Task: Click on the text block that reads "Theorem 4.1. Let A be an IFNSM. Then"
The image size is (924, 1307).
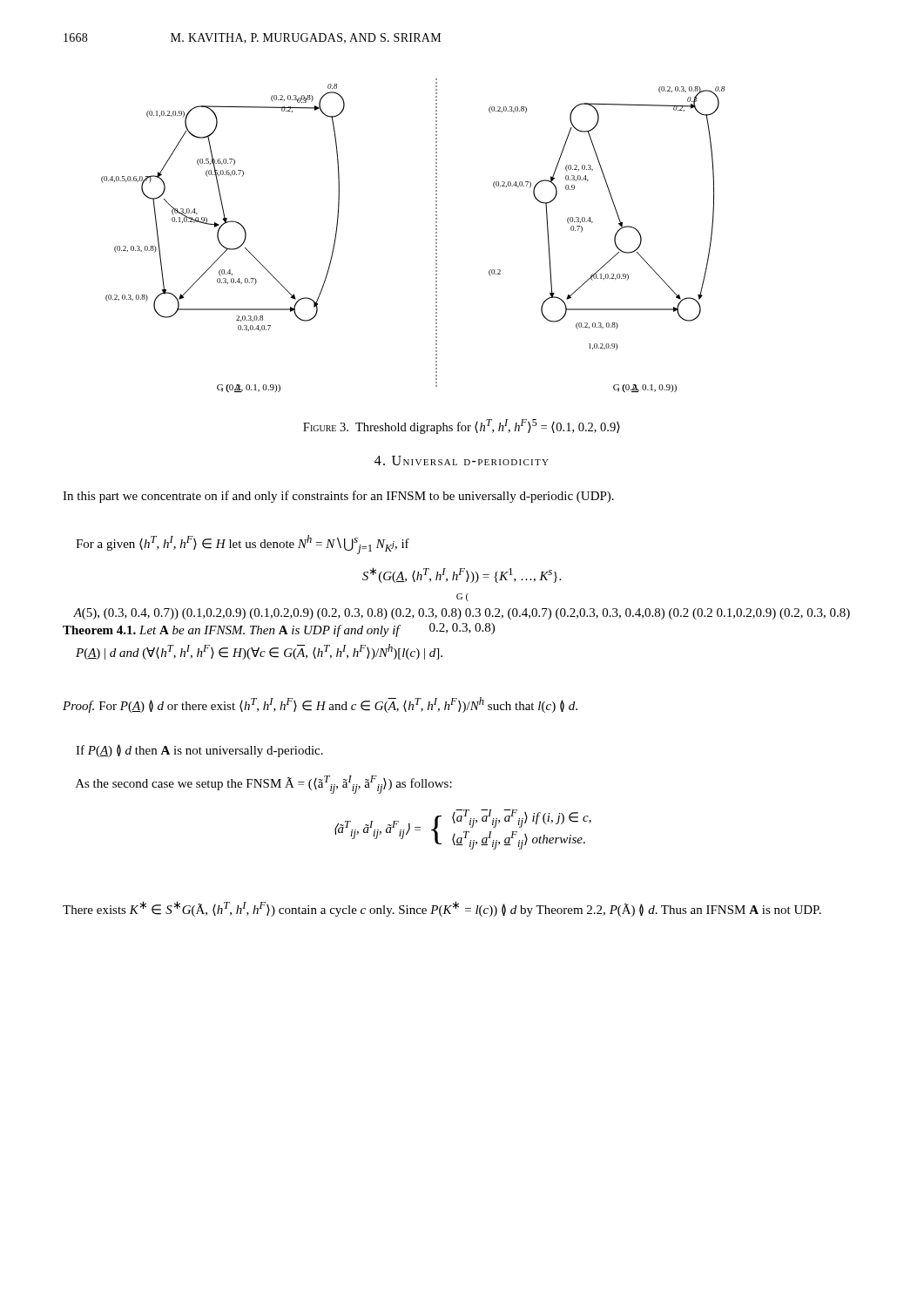Action: point(253,641)
